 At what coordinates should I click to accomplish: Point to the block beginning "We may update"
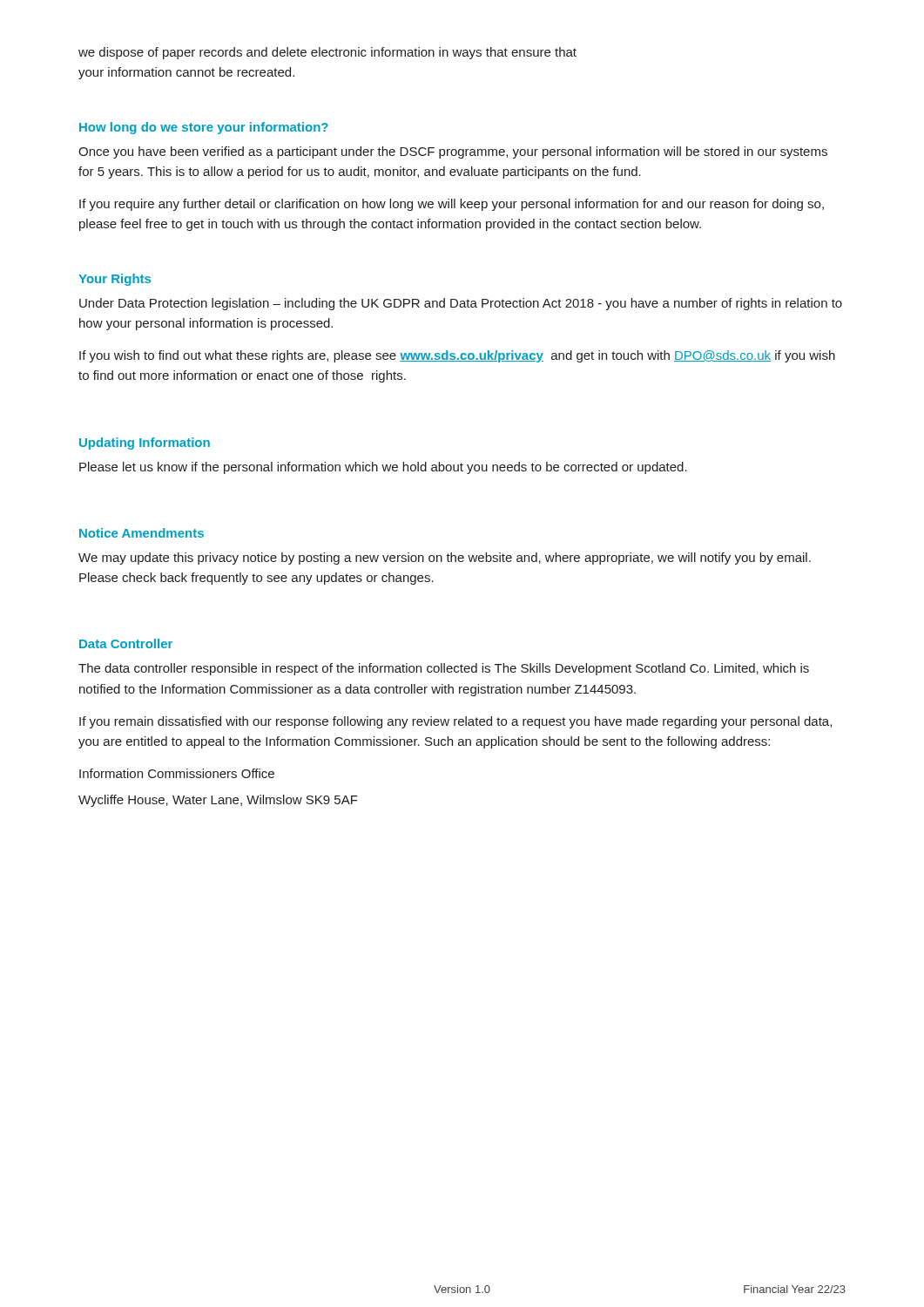click(445, 567)
